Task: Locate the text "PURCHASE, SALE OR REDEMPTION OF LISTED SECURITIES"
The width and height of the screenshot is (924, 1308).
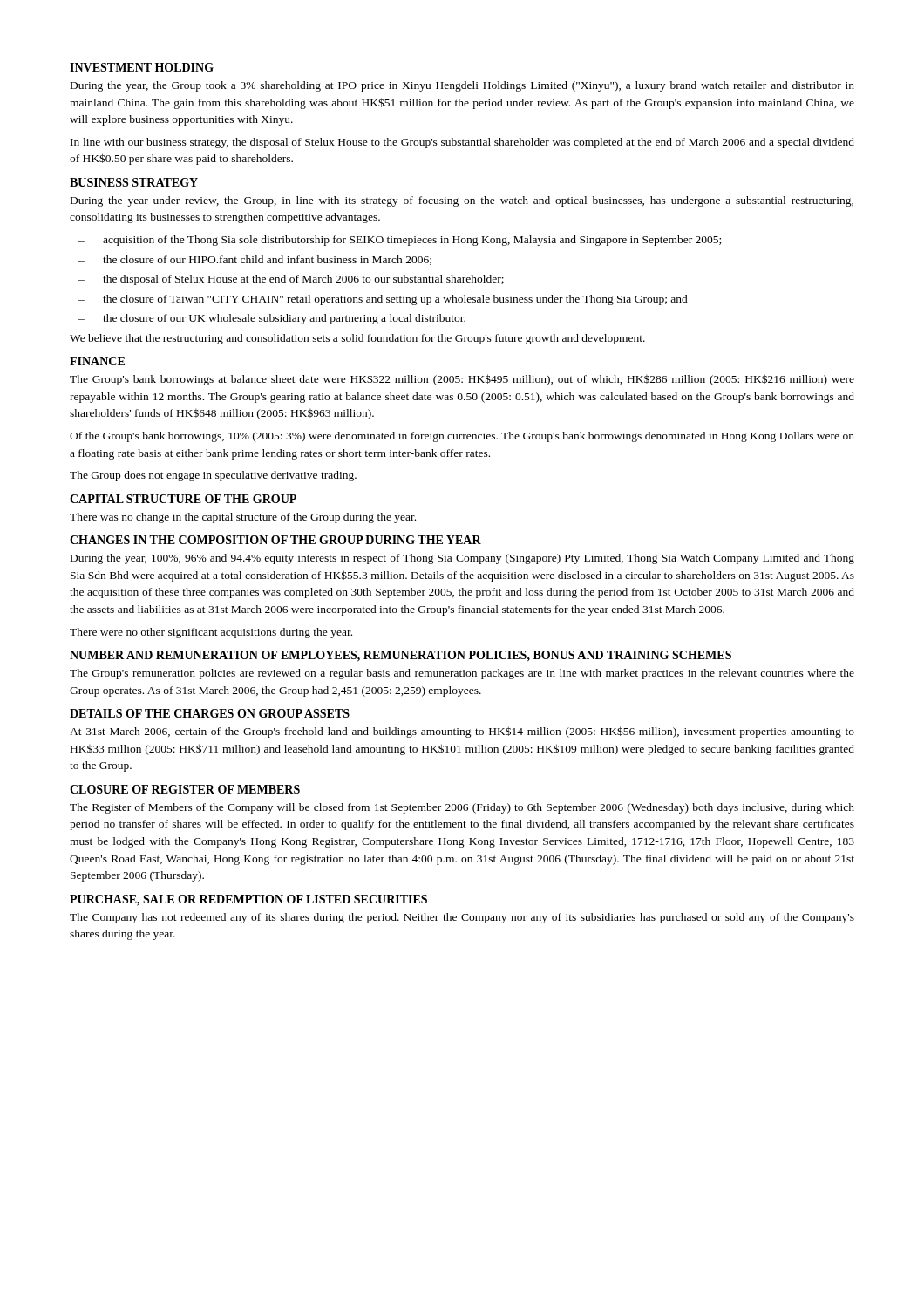Action: tap(249, 899)
